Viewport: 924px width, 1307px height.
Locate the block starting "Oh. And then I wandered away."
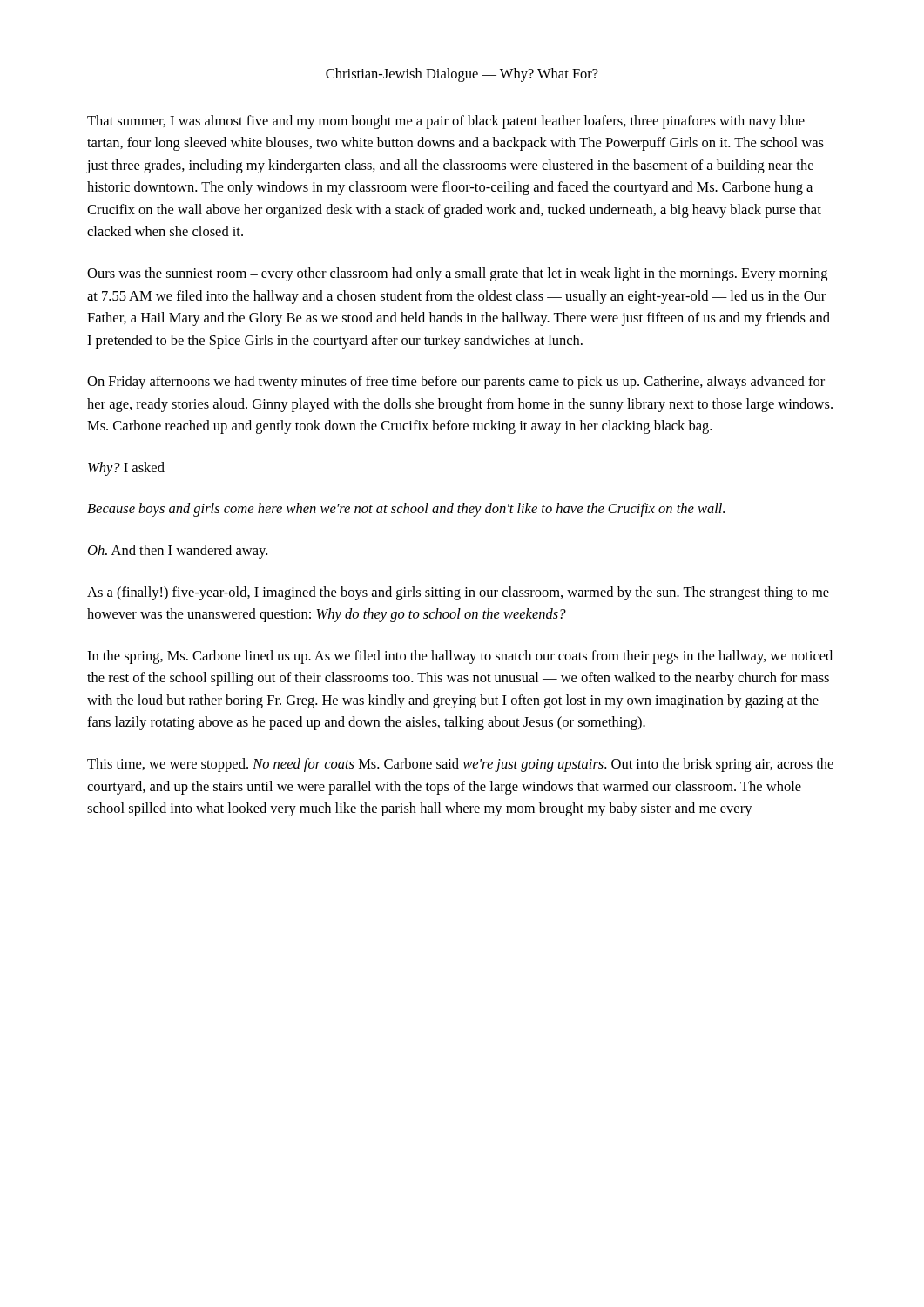178,550
